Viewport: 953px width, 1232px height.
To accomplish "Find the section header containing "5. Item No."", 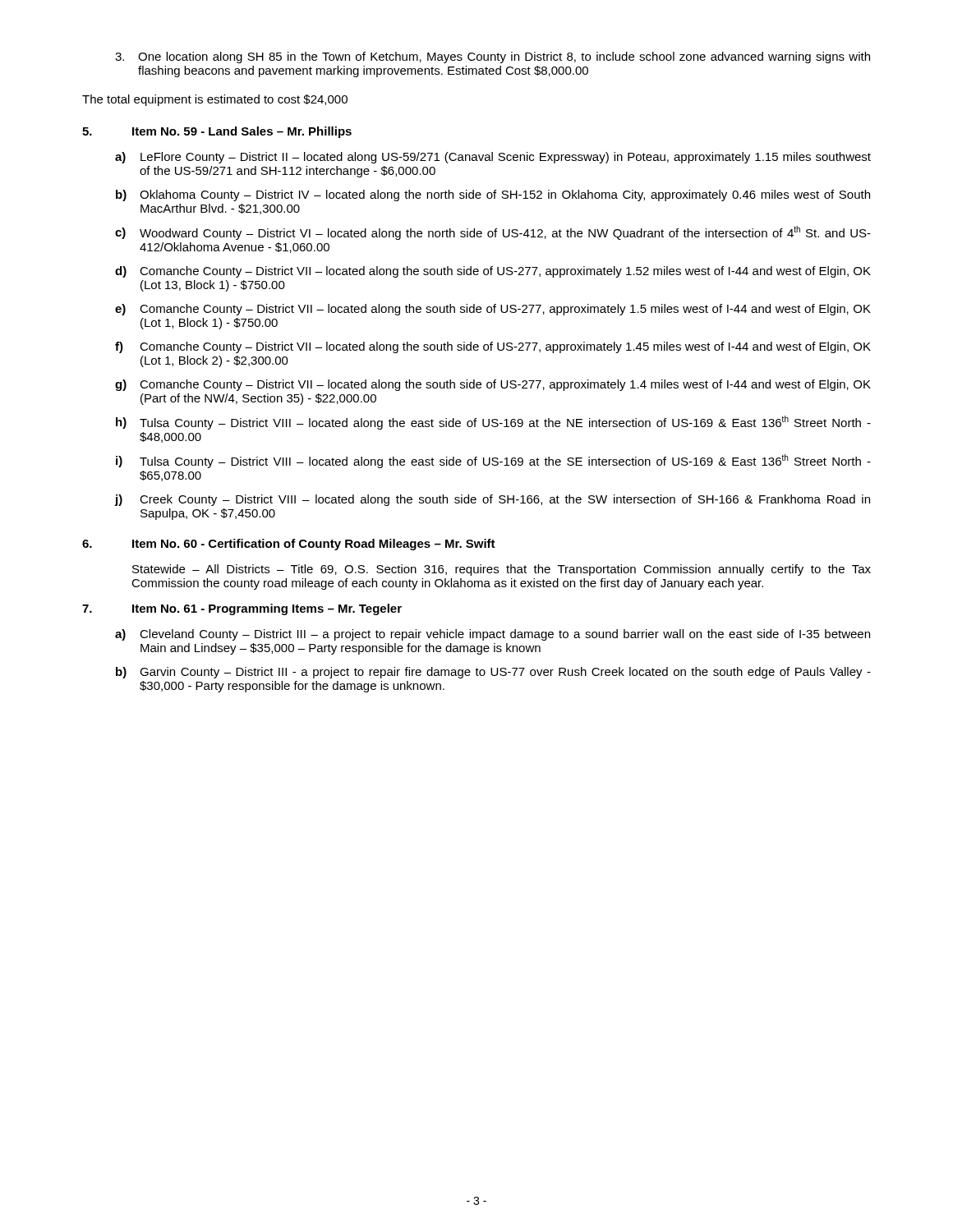I will pos(217,131).
